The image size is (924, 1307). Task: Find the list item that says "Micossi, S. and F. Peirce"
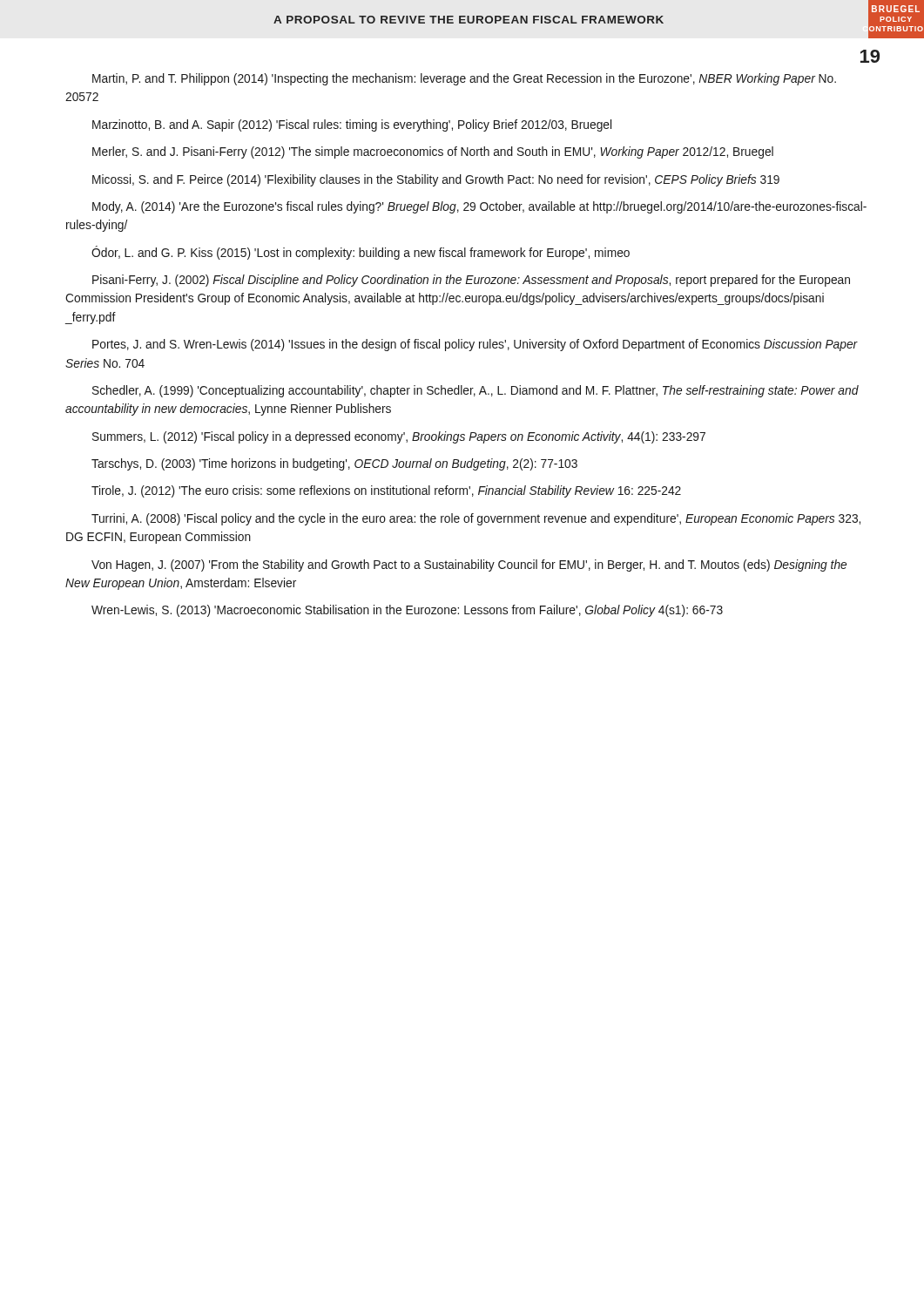pos(436,179)
